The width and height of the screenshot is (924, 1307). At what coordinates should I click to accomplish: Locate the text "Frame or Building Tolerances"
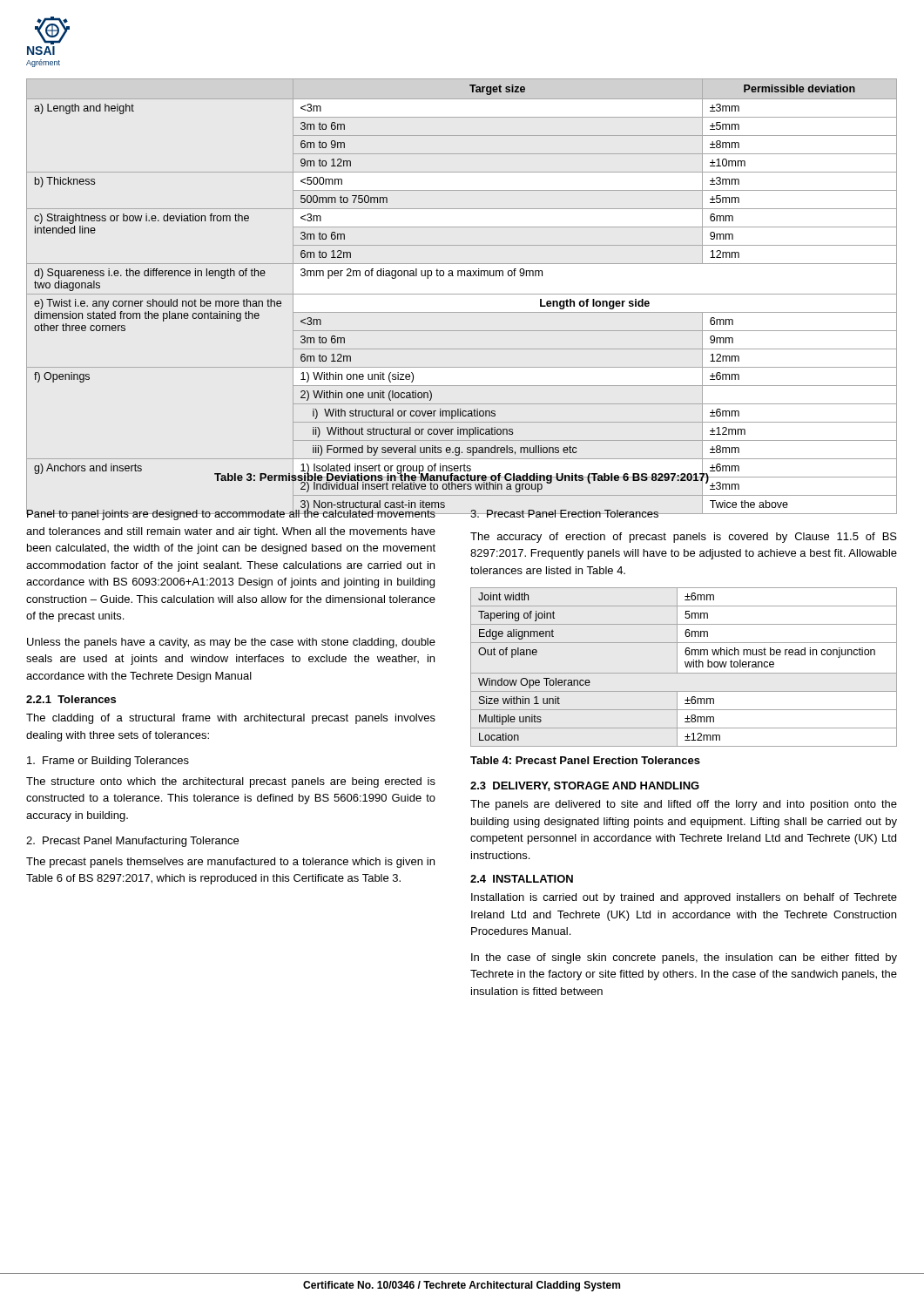pos(108,760)
